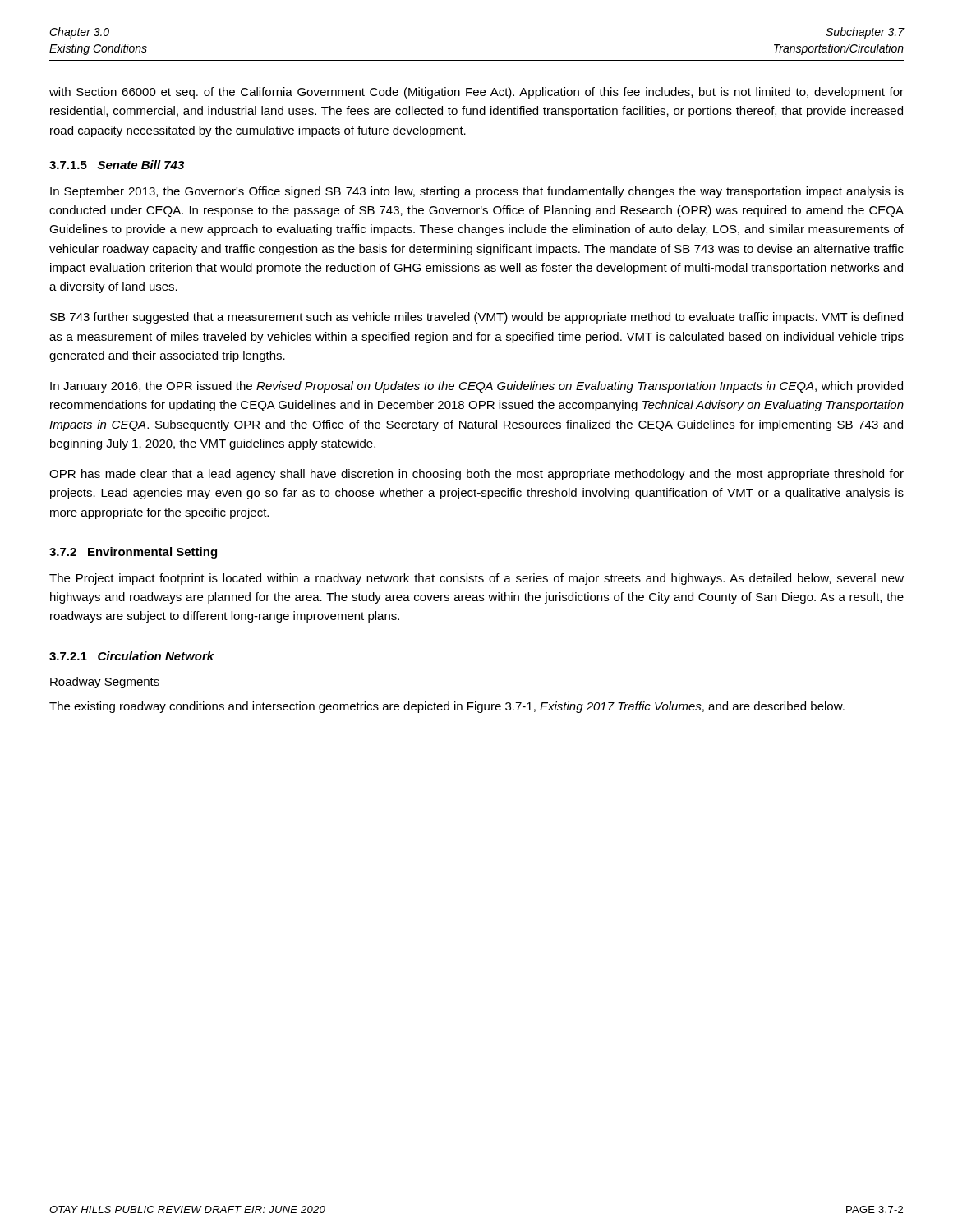The width and height of the screenshot is (953, 1232).
Task: Navigate to the passage starting "3.7.2.1 Circulation Network"
Action: click(131, 655)
